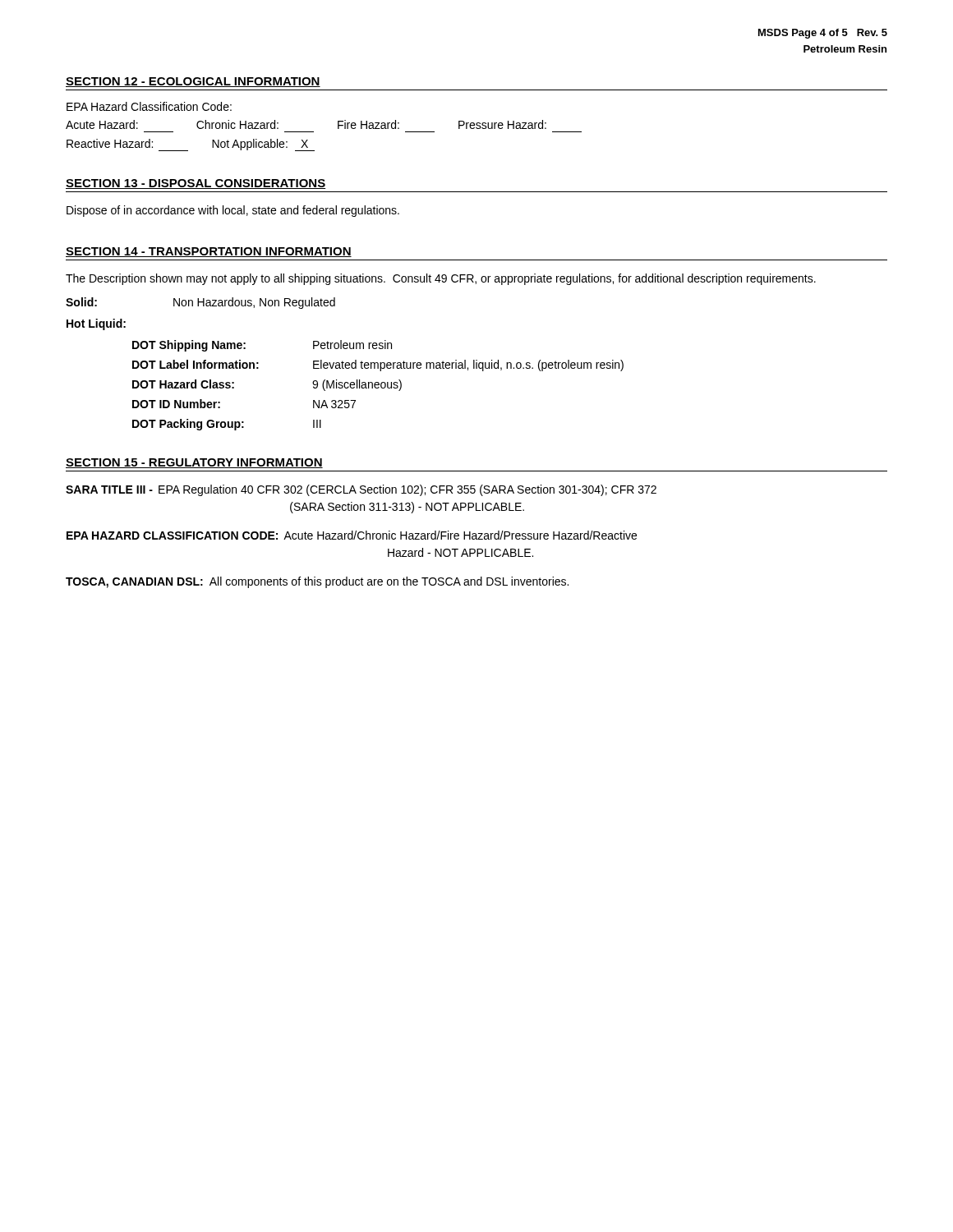Click on the element starting "EPA HAZARD CLASSIFICATION CODE: Acute Hazard/Chronic Hazard/Fire Hazard/Pressure"
This screenshot has height=1232, width=953.
point(476,545)
